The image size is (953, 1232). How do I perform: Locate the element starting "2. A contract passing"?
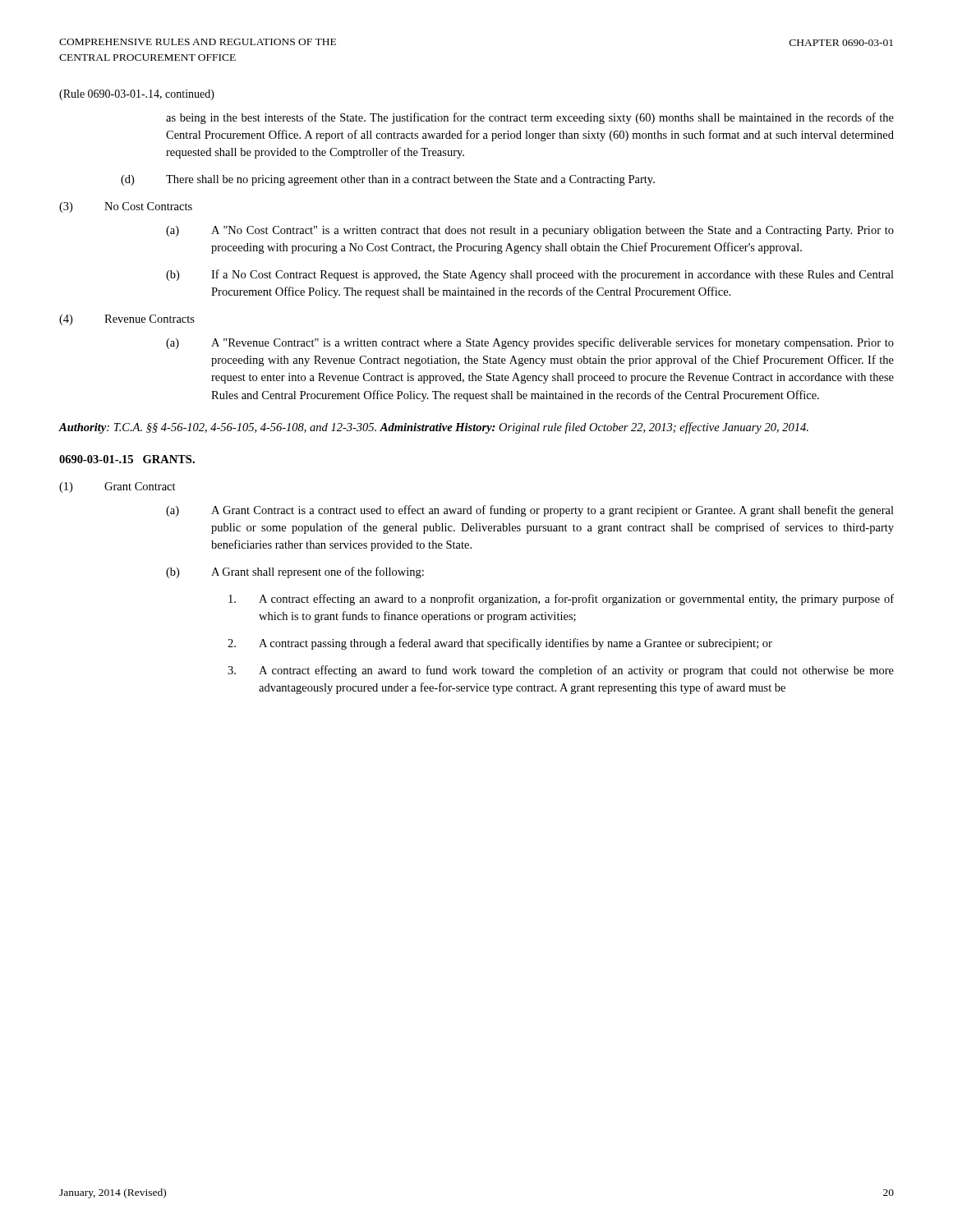click(561, 643)
